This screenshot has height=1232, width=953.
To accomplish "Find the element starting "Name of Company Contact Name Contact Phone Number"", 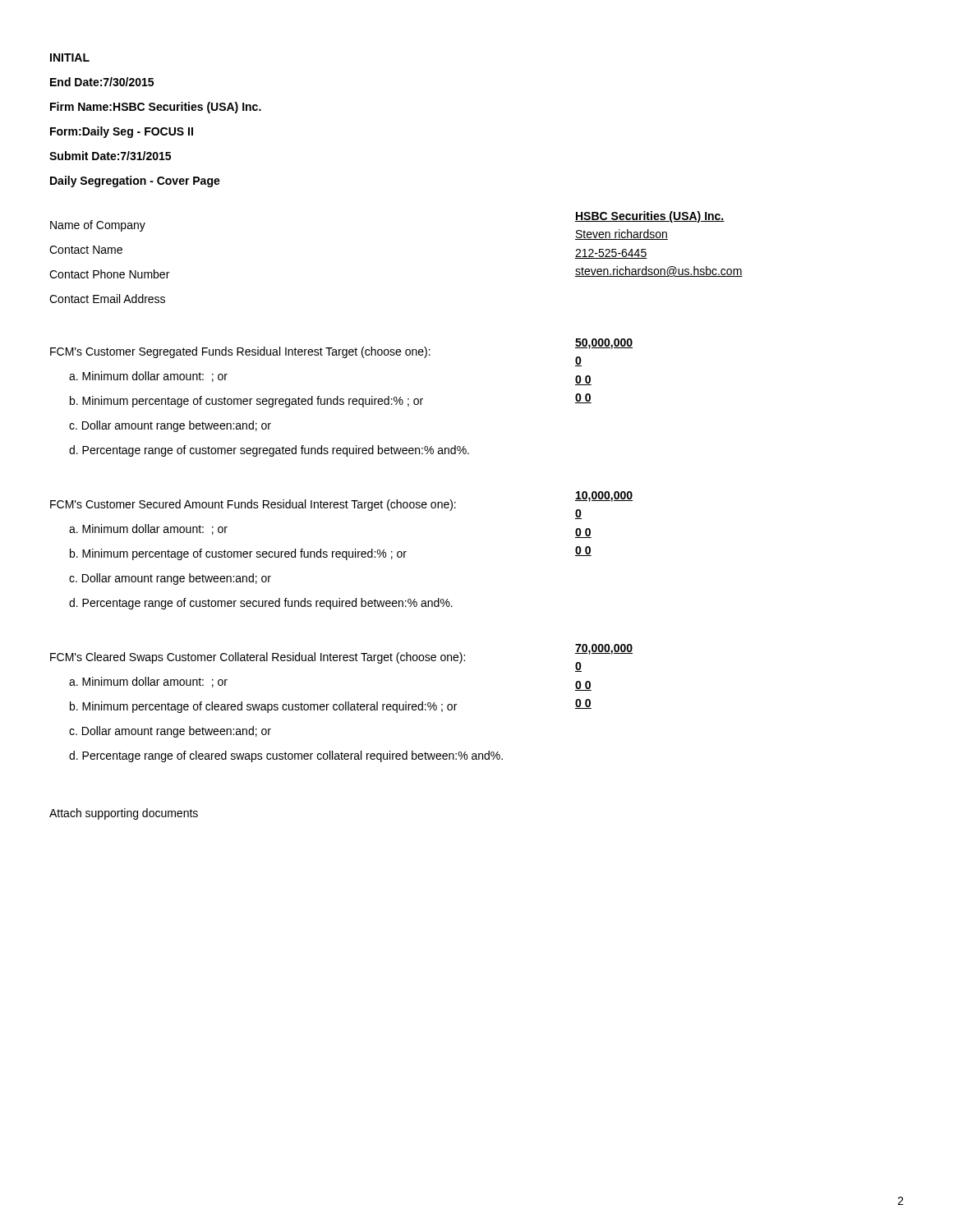I will 98,227.
